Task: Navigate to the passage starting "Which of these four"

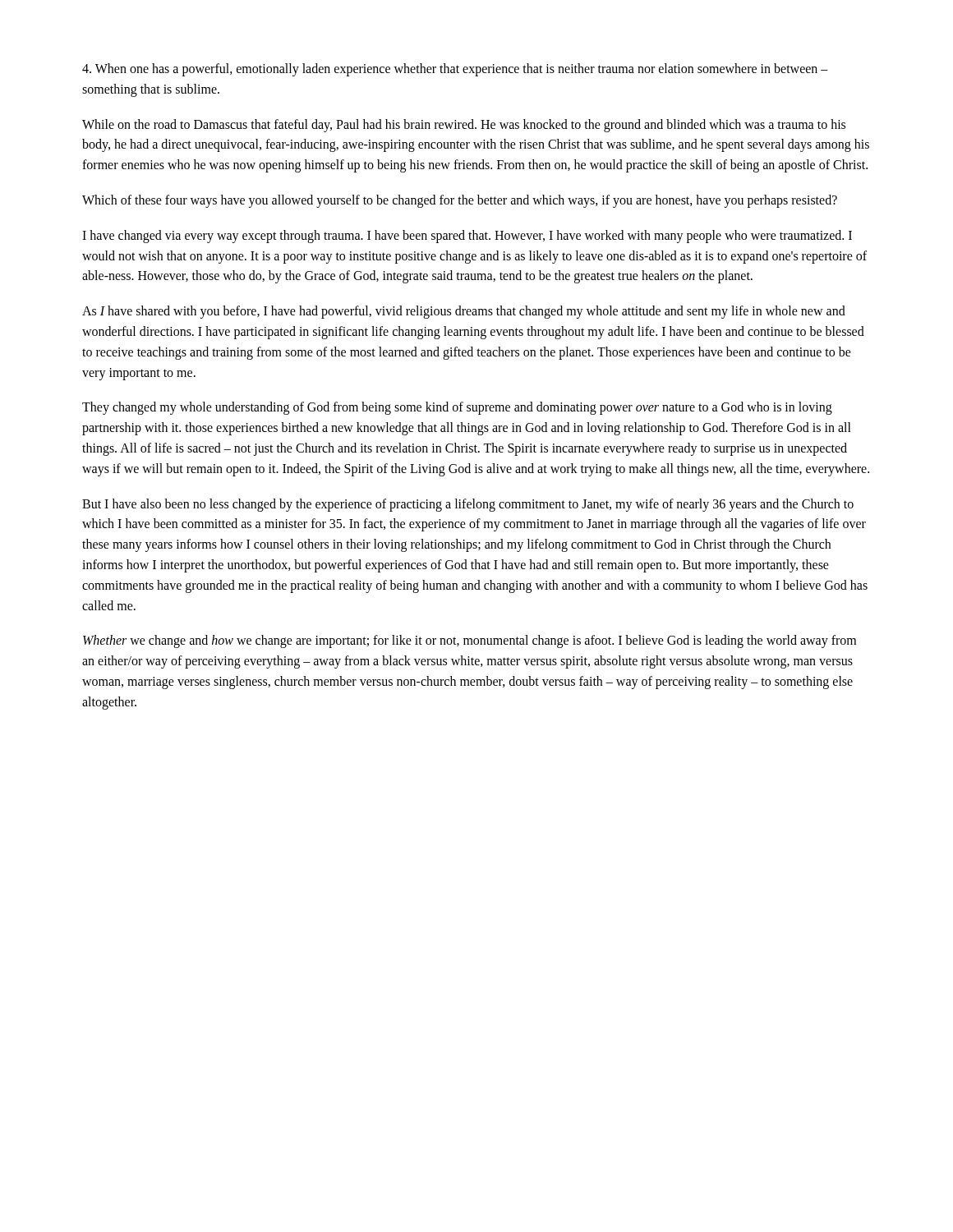Action: point(460,200)
